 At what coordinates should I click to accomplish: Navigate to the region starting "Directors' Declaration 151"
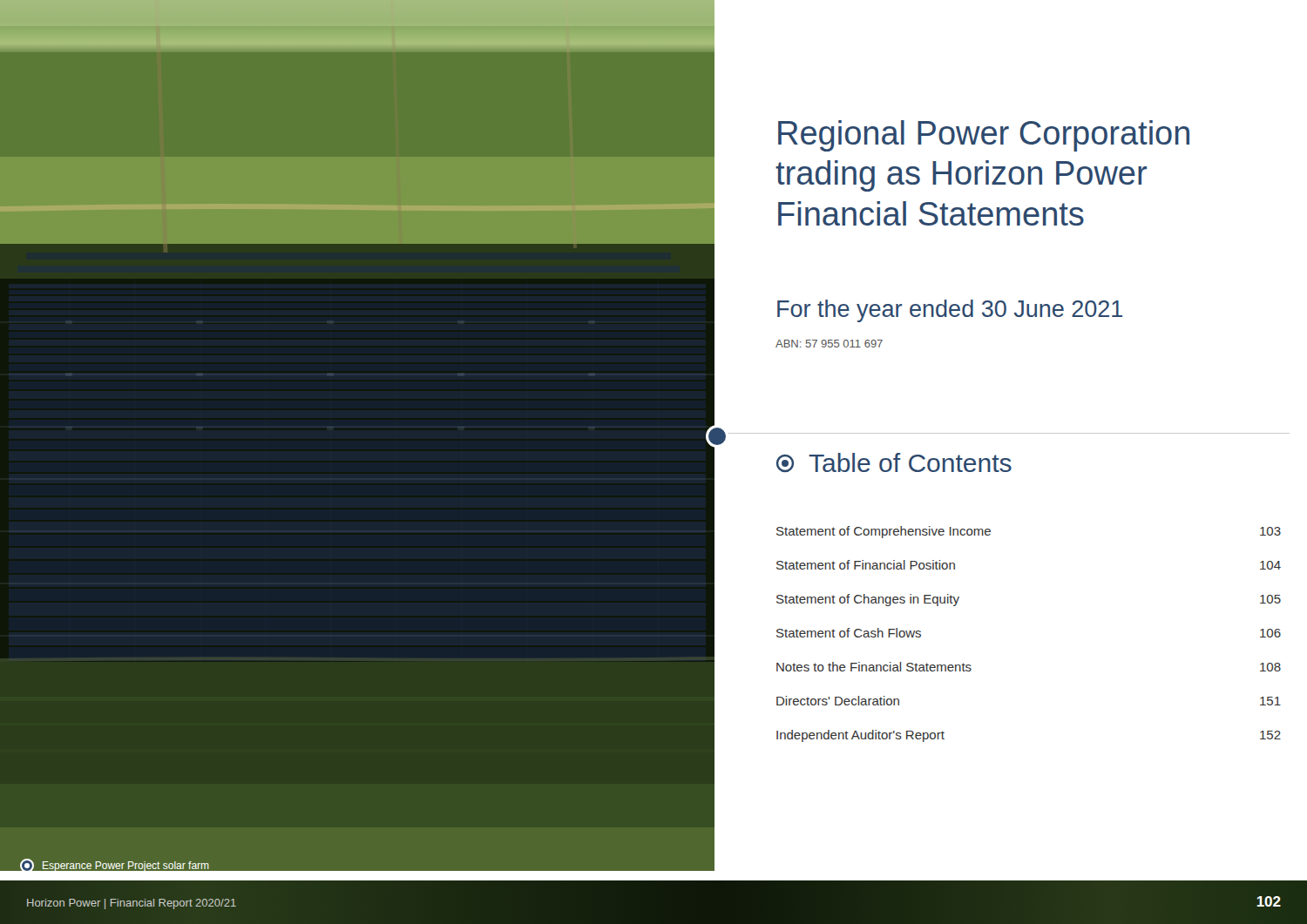[x=836, y=701]
